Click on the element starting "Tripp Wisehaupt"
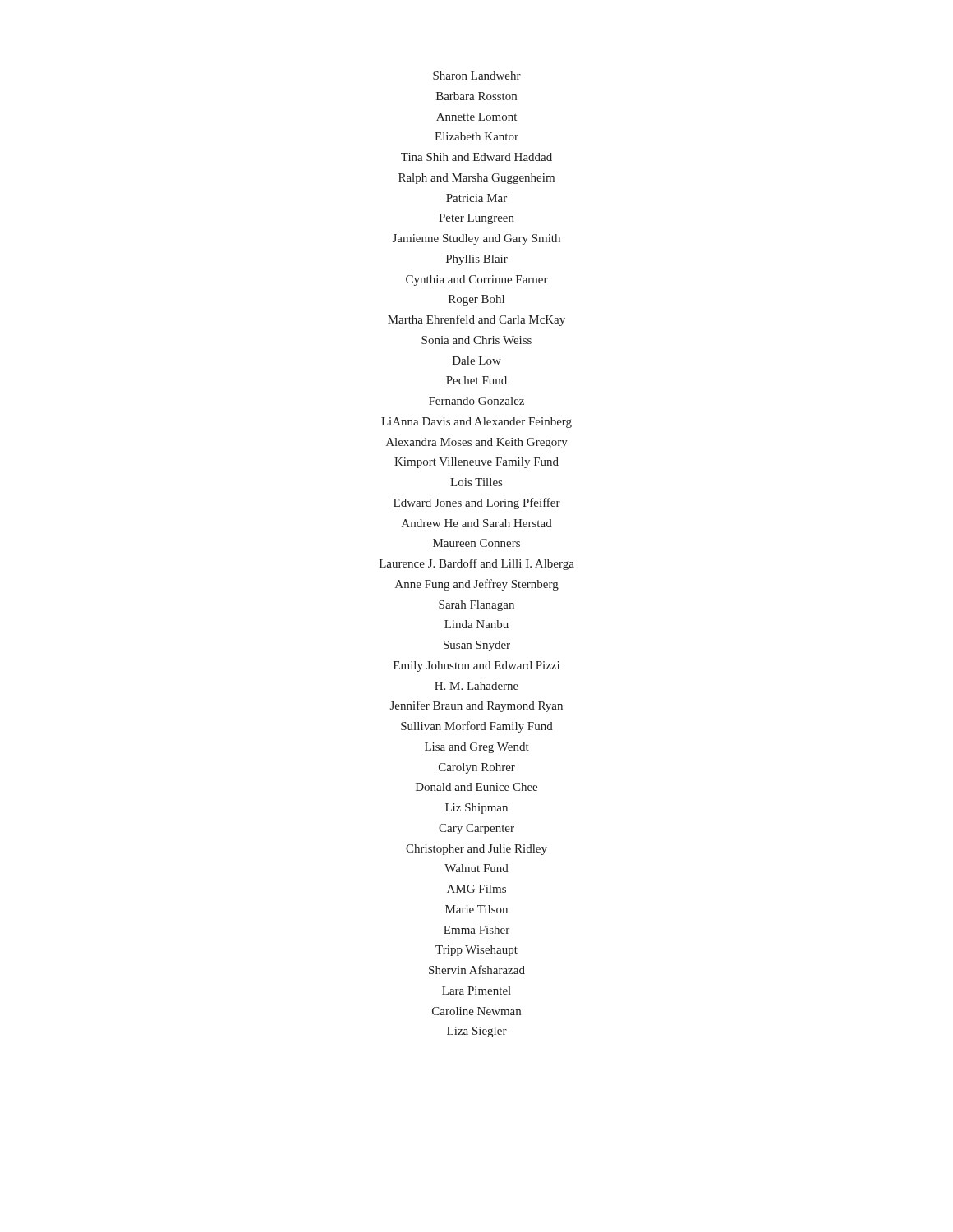The image size is (953, 1232). click(x=476, y=950)
